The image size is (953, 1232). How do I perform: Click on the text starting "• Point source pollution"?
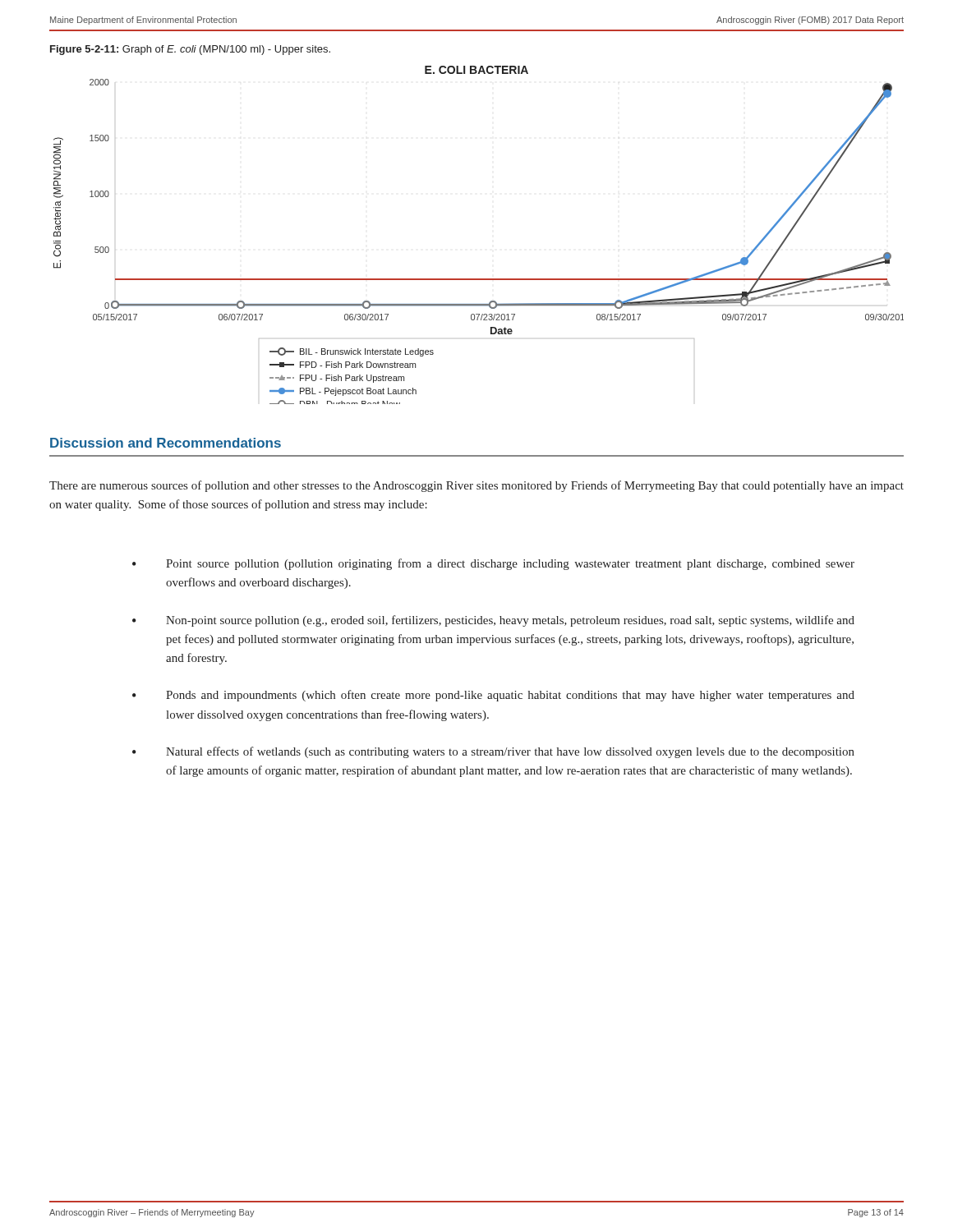(476, 573)
